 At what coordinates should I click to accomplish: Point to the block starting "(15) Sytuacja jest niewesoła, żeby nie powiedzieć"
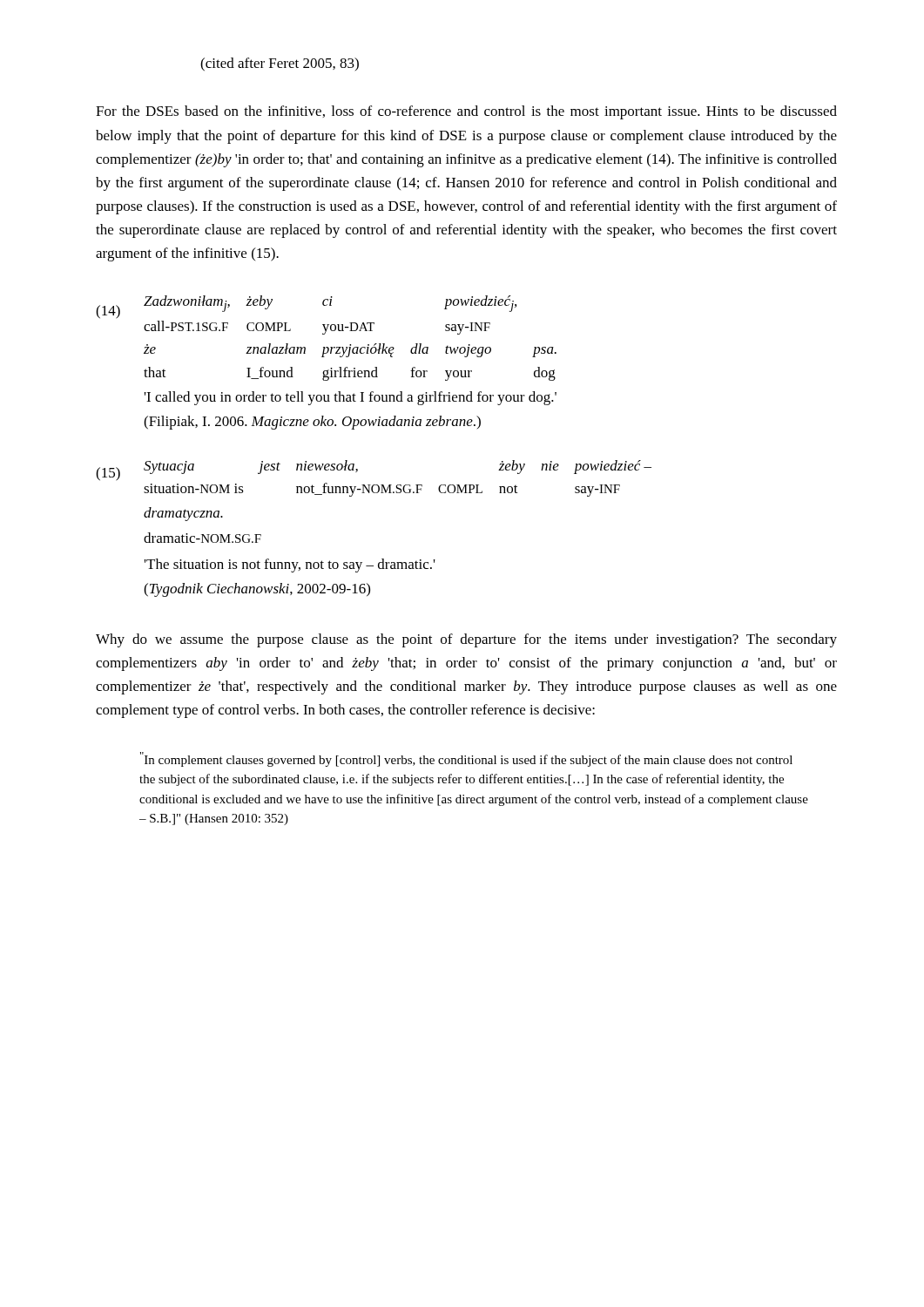click(x=167, y=470)
